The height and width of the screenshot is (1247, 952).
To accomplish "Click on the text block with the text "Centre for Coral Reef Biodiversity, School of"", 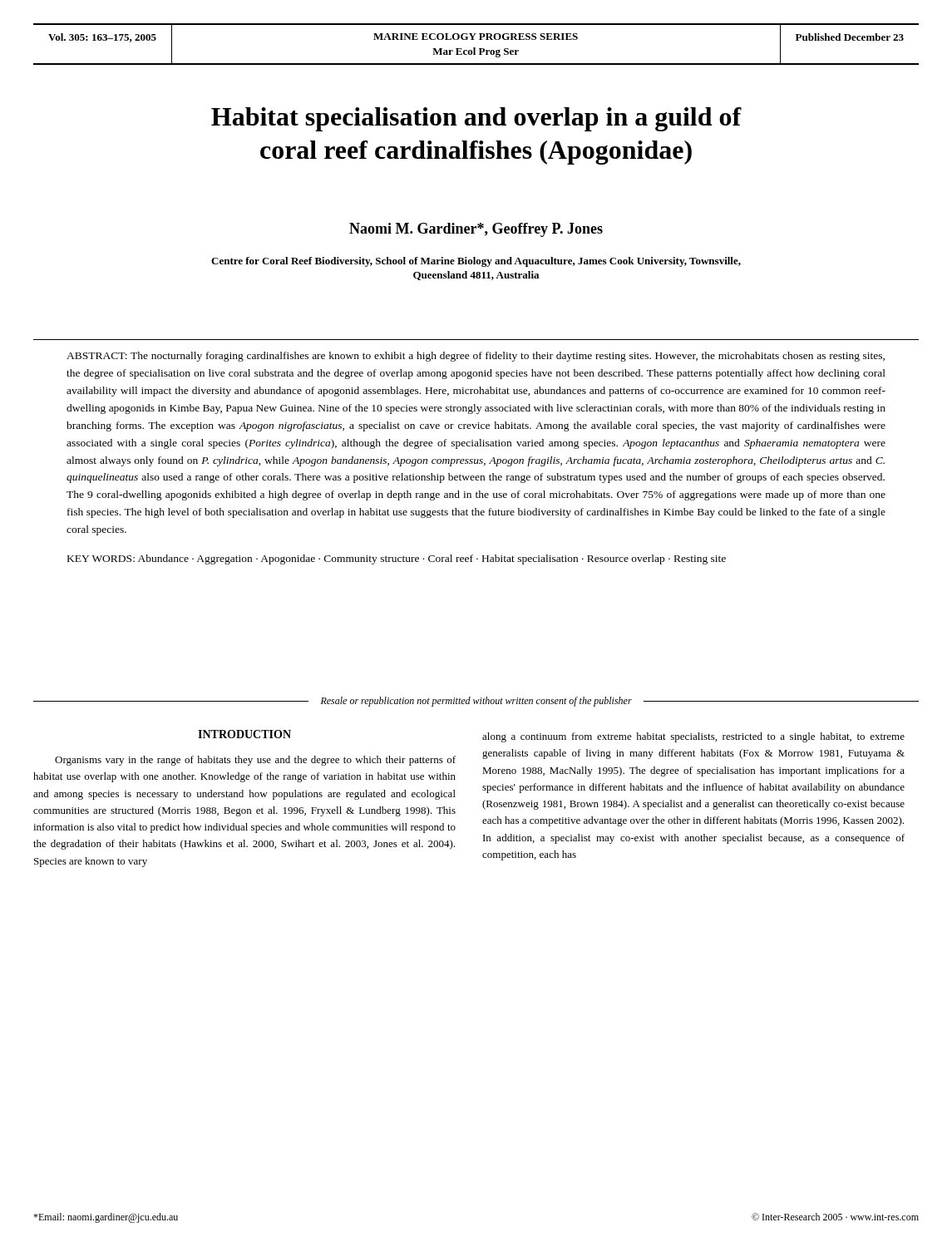I will tap(476, 268).
